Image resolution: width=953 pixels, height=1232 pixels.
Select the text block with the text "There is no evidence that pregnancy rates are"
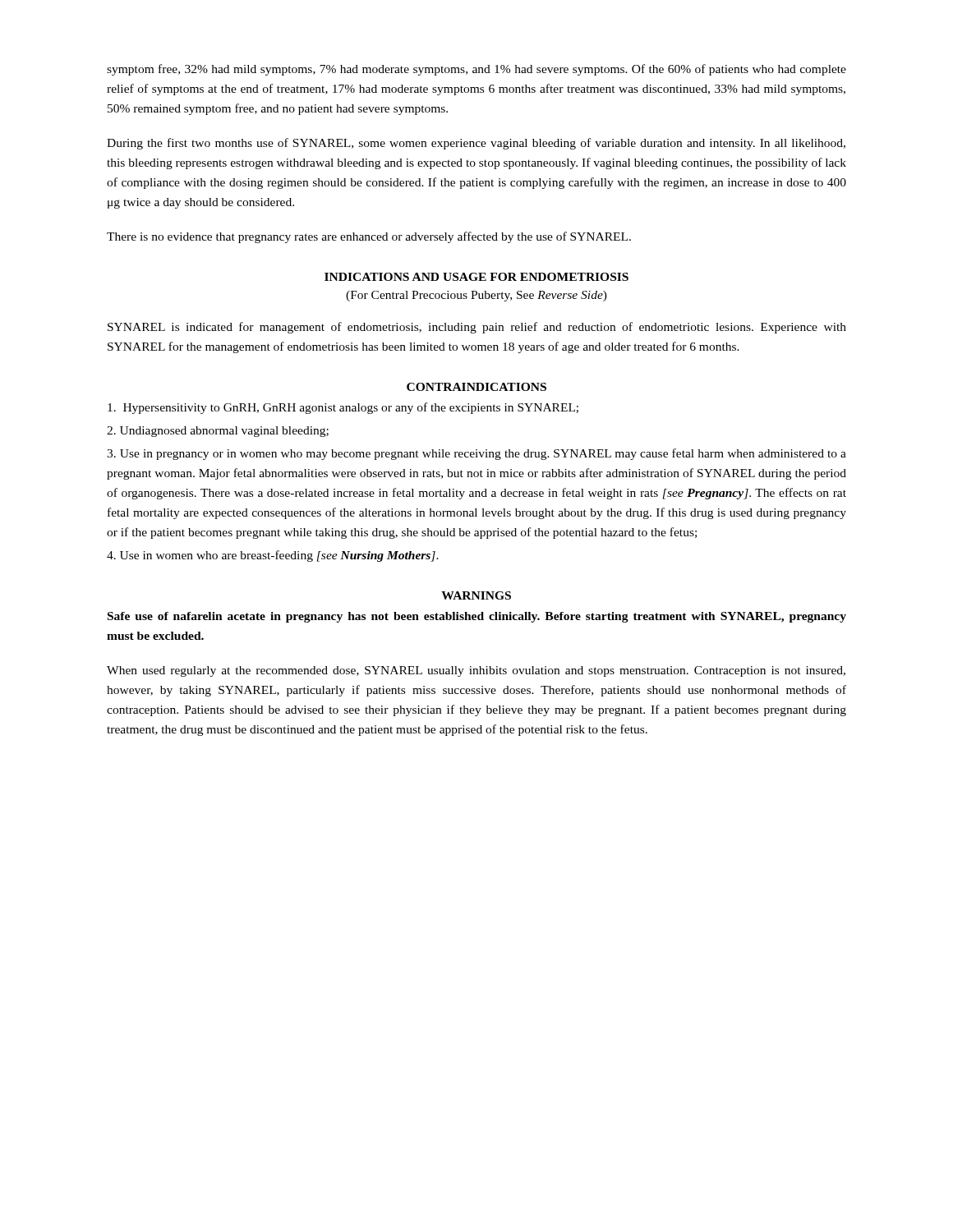click(x=369, y=236)
